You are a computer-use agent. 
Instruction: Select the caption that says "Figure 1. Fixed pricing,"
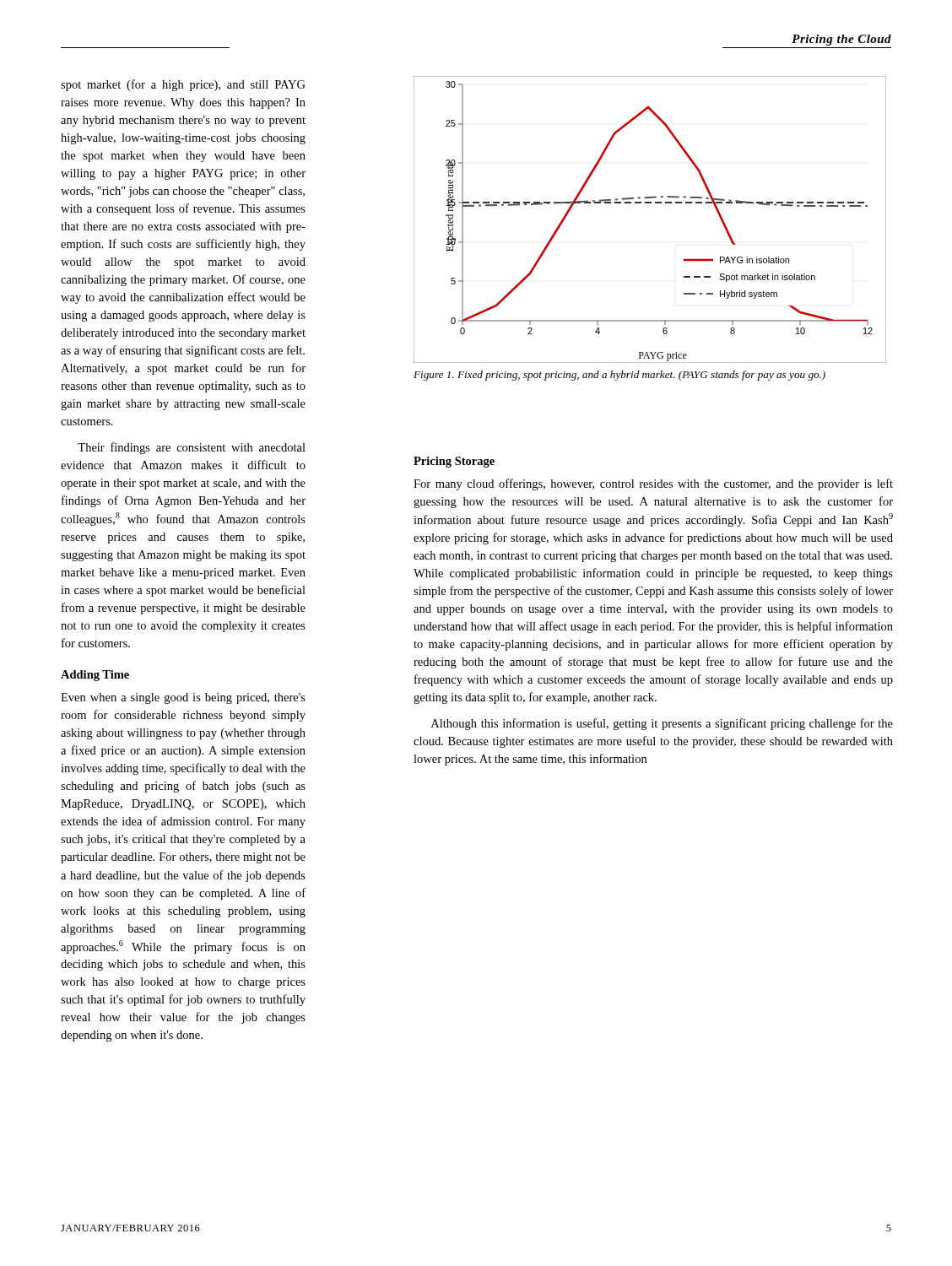620,374
